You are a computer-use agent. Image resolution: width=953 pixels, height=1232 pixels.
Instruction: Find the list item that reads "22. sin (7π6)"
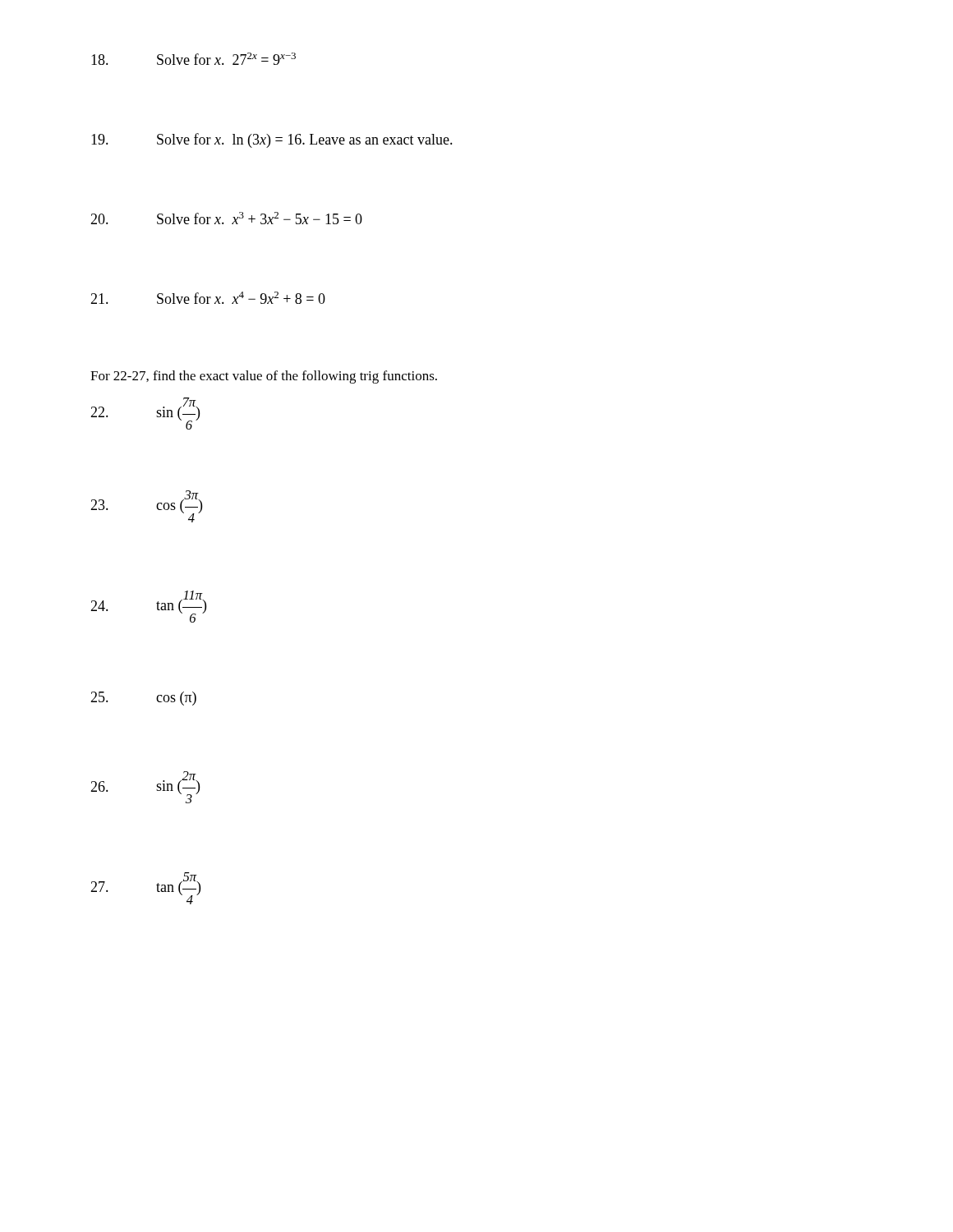145,414
